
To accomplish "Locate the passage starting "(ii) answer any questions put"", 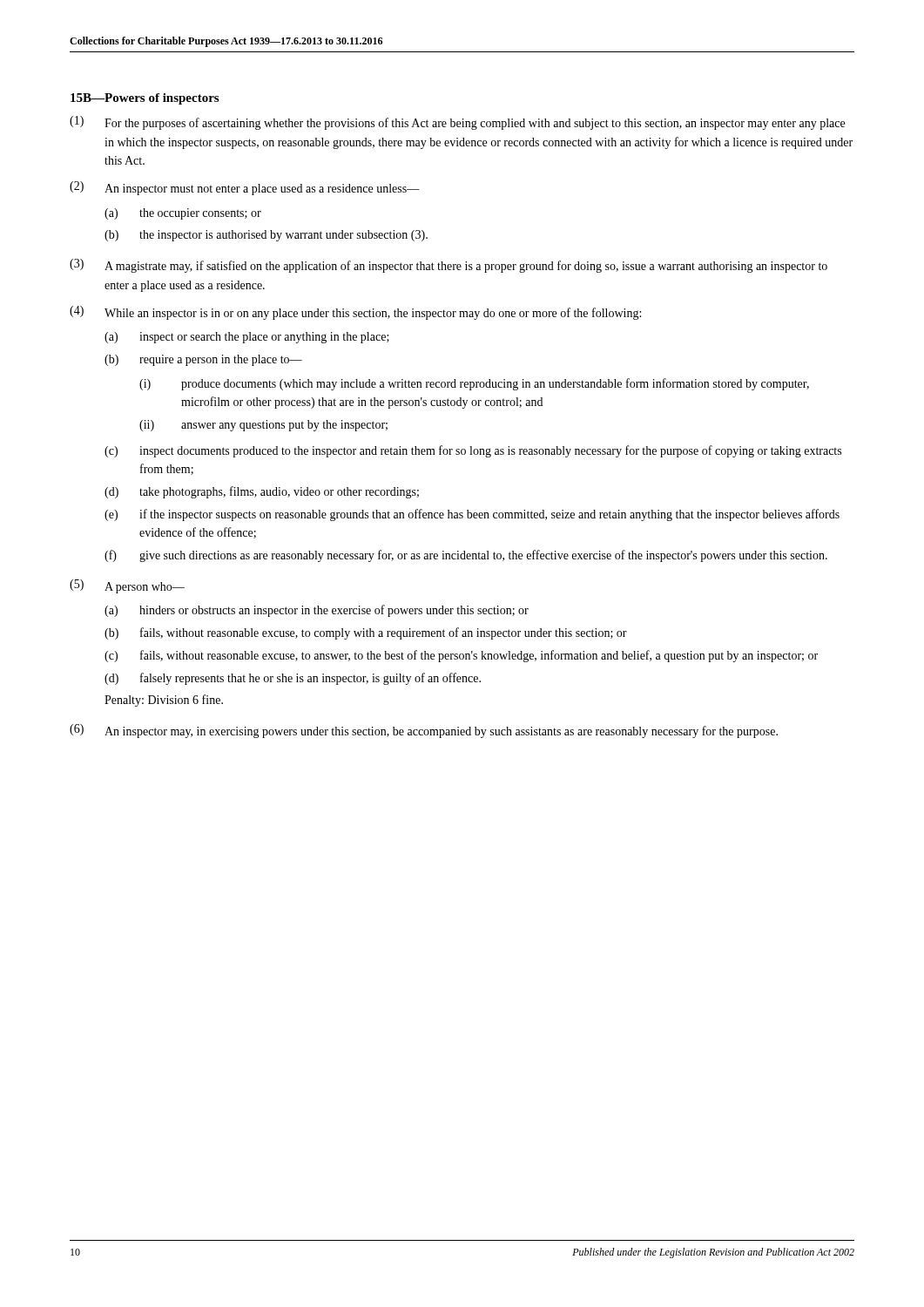I will (263, 426).
